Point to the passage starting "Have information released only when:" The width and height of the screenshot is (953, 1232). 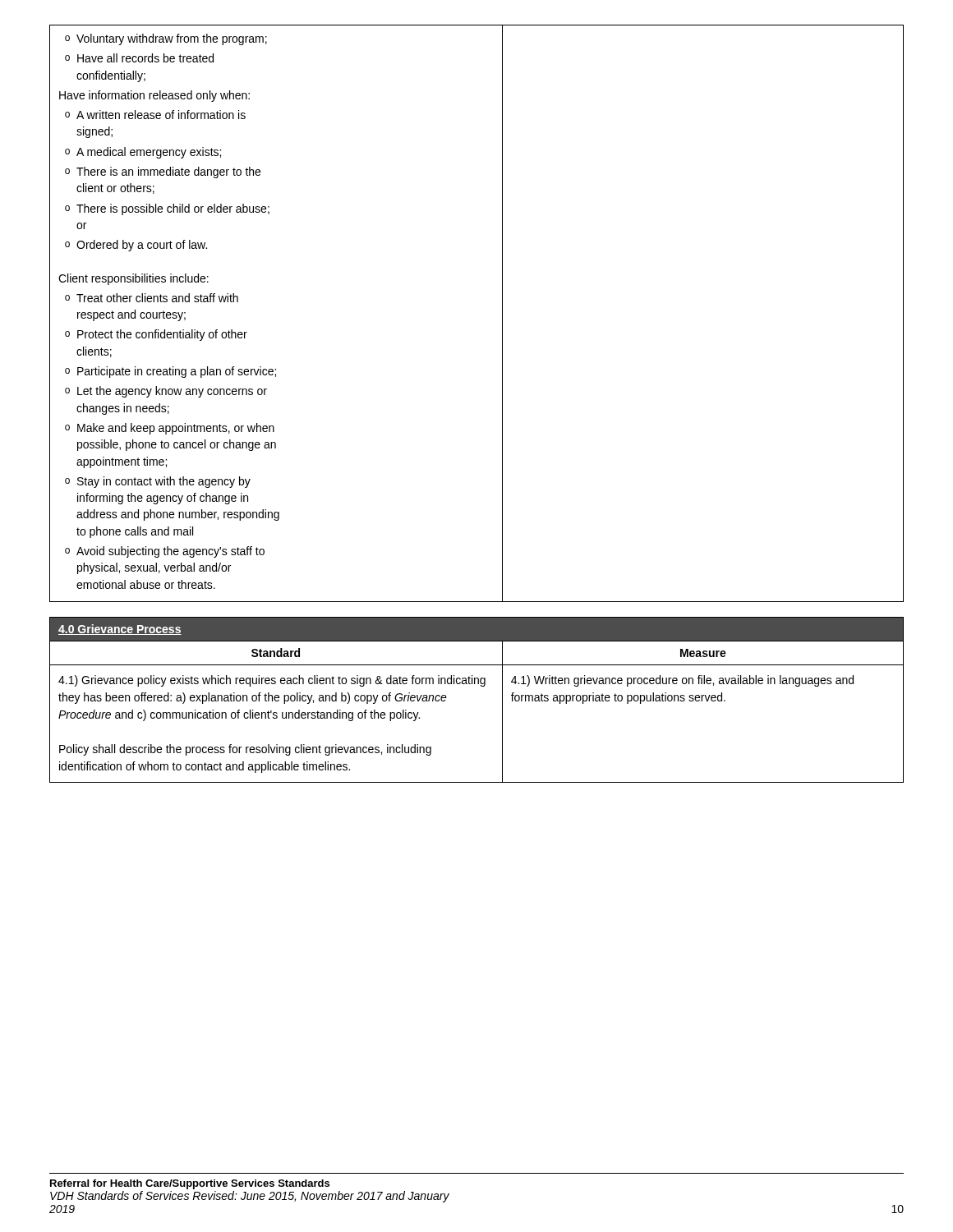pos(155,95)
